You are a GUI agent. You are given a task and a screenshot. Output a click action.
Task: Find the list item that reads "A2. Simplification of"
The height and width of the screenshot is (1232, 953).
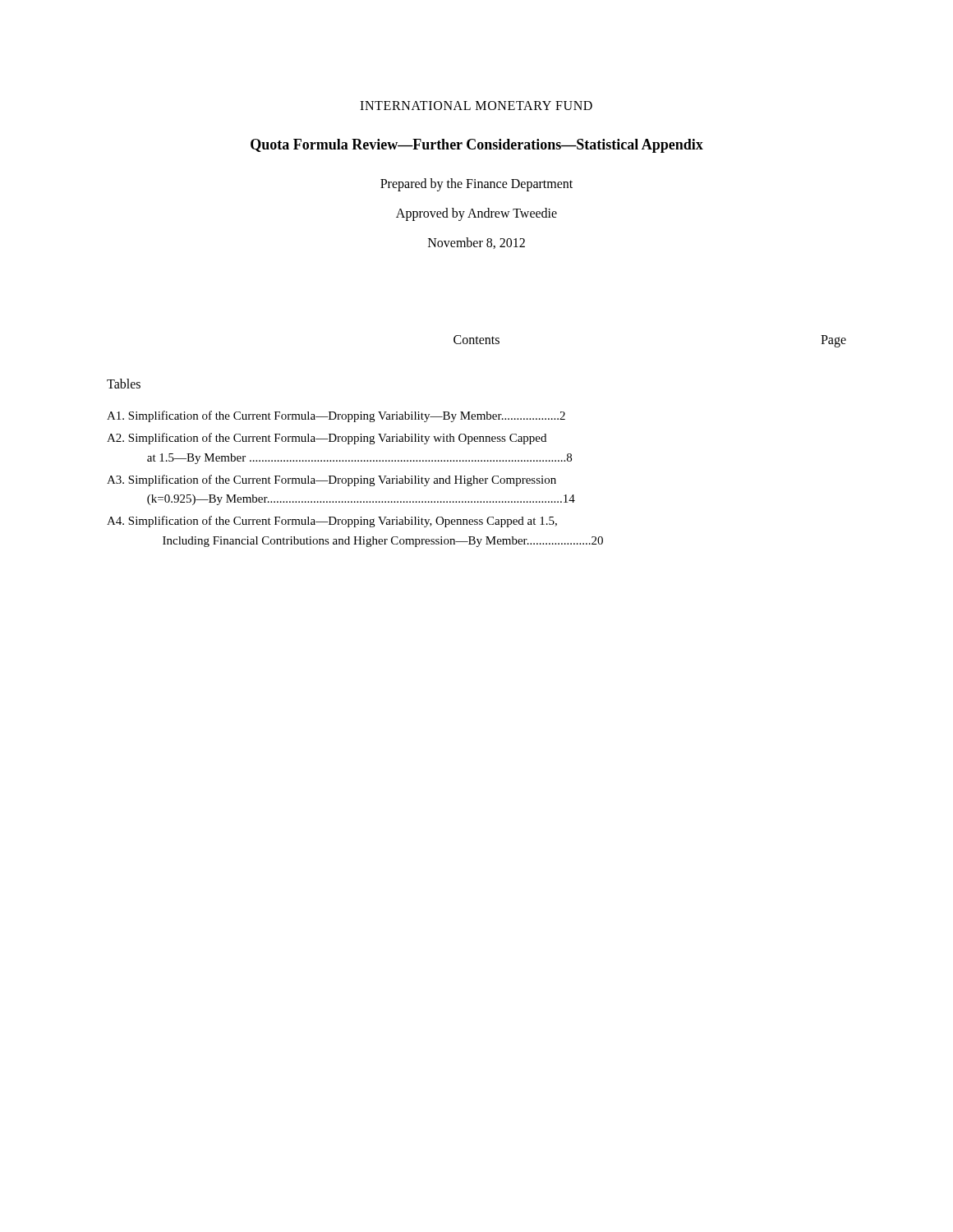(340, 448)
